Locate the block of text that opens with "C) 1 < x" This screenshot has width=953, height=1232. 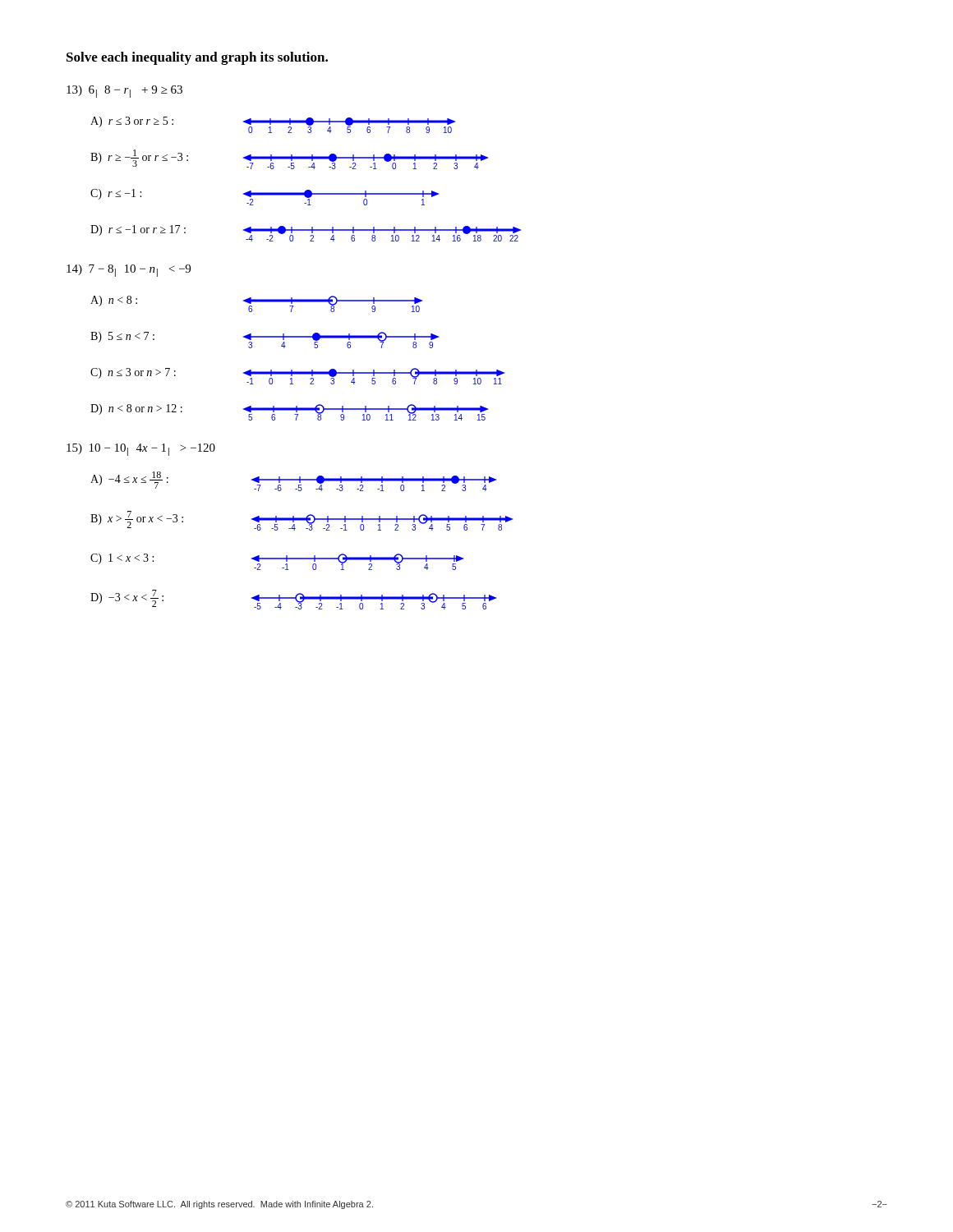tap(277, 558)
